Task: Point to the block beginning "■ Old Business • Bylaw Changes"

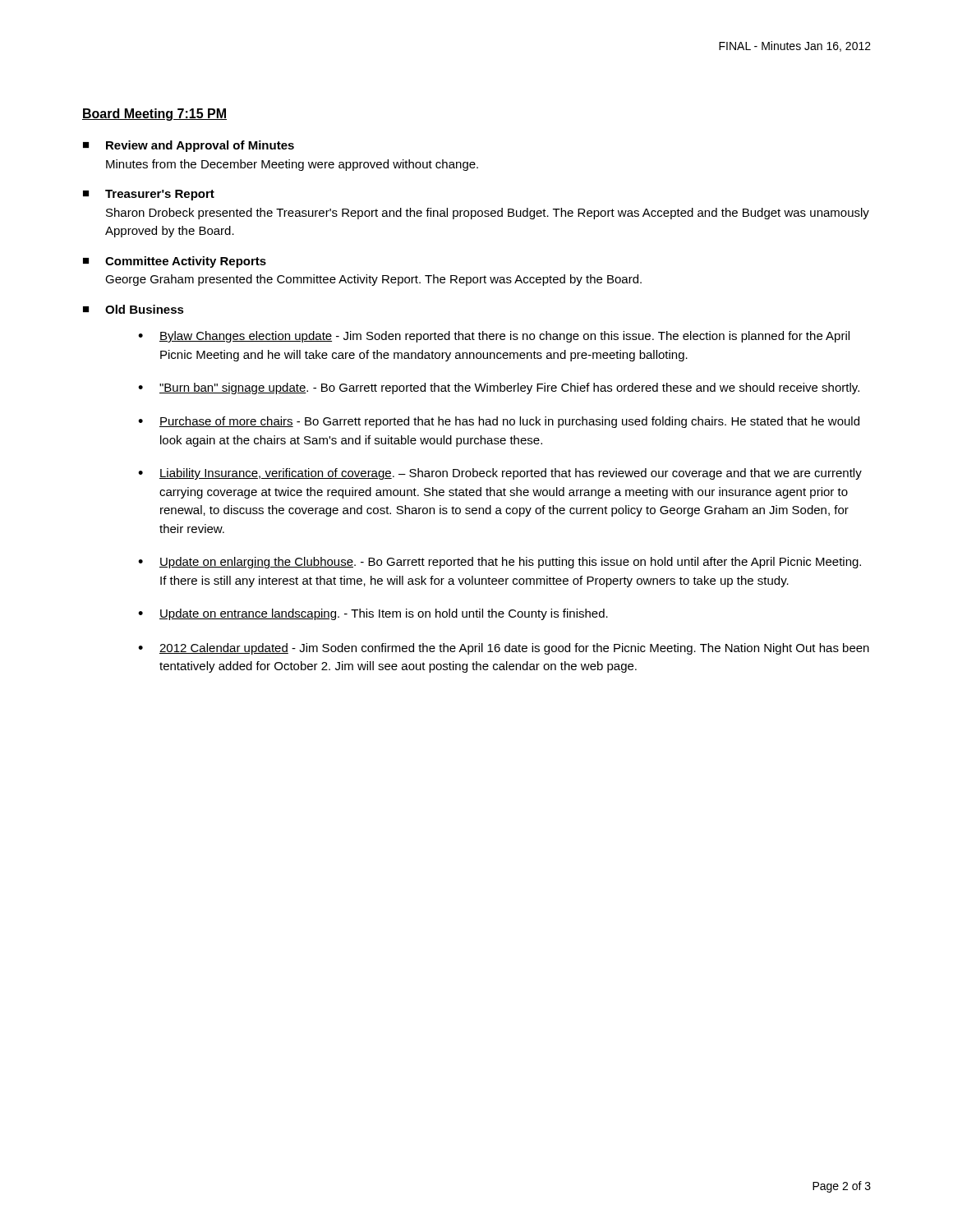Action: coord(476,495)
